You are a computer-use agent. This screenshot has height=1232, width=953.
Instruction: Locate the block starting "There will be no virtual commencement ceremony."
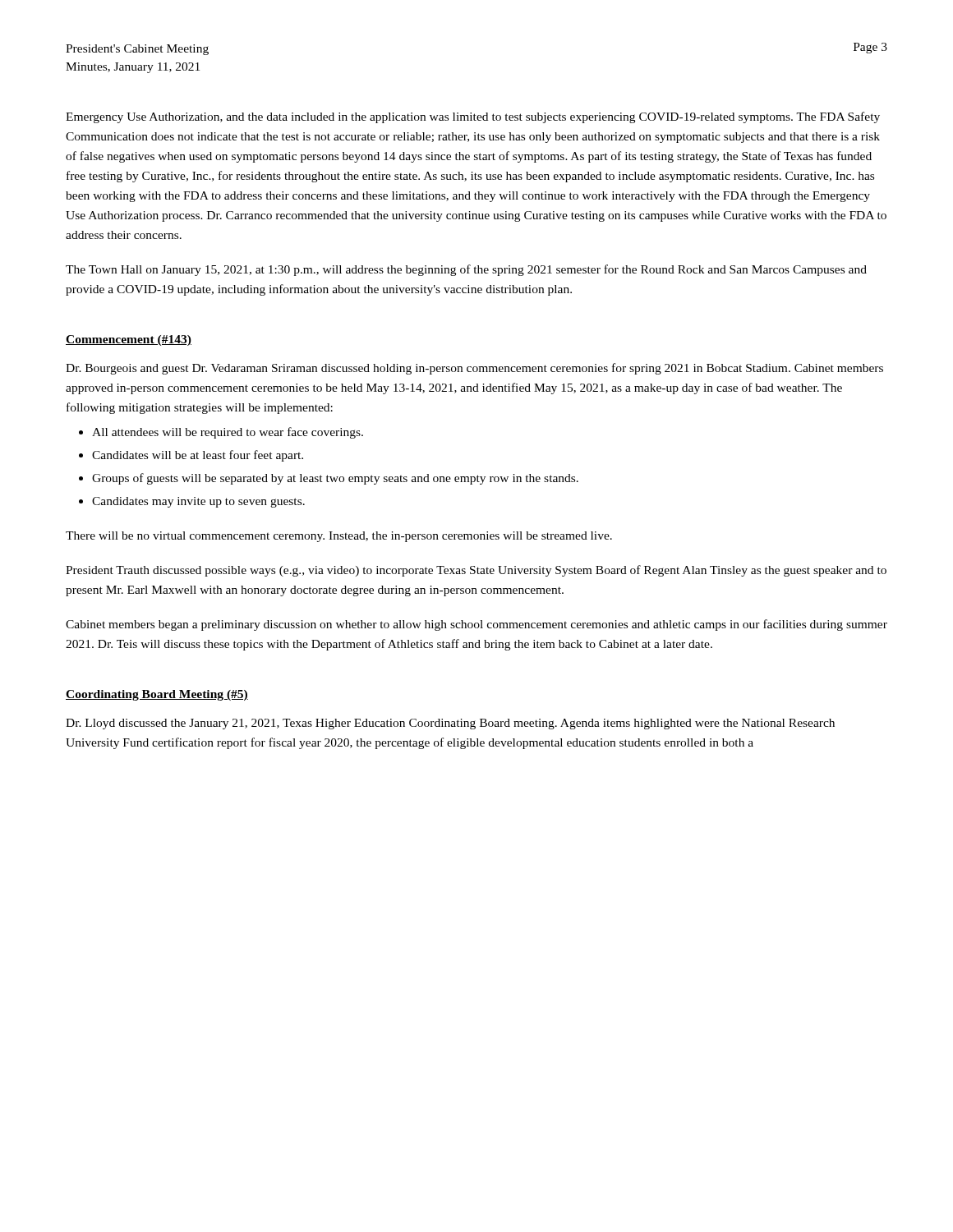339,535
